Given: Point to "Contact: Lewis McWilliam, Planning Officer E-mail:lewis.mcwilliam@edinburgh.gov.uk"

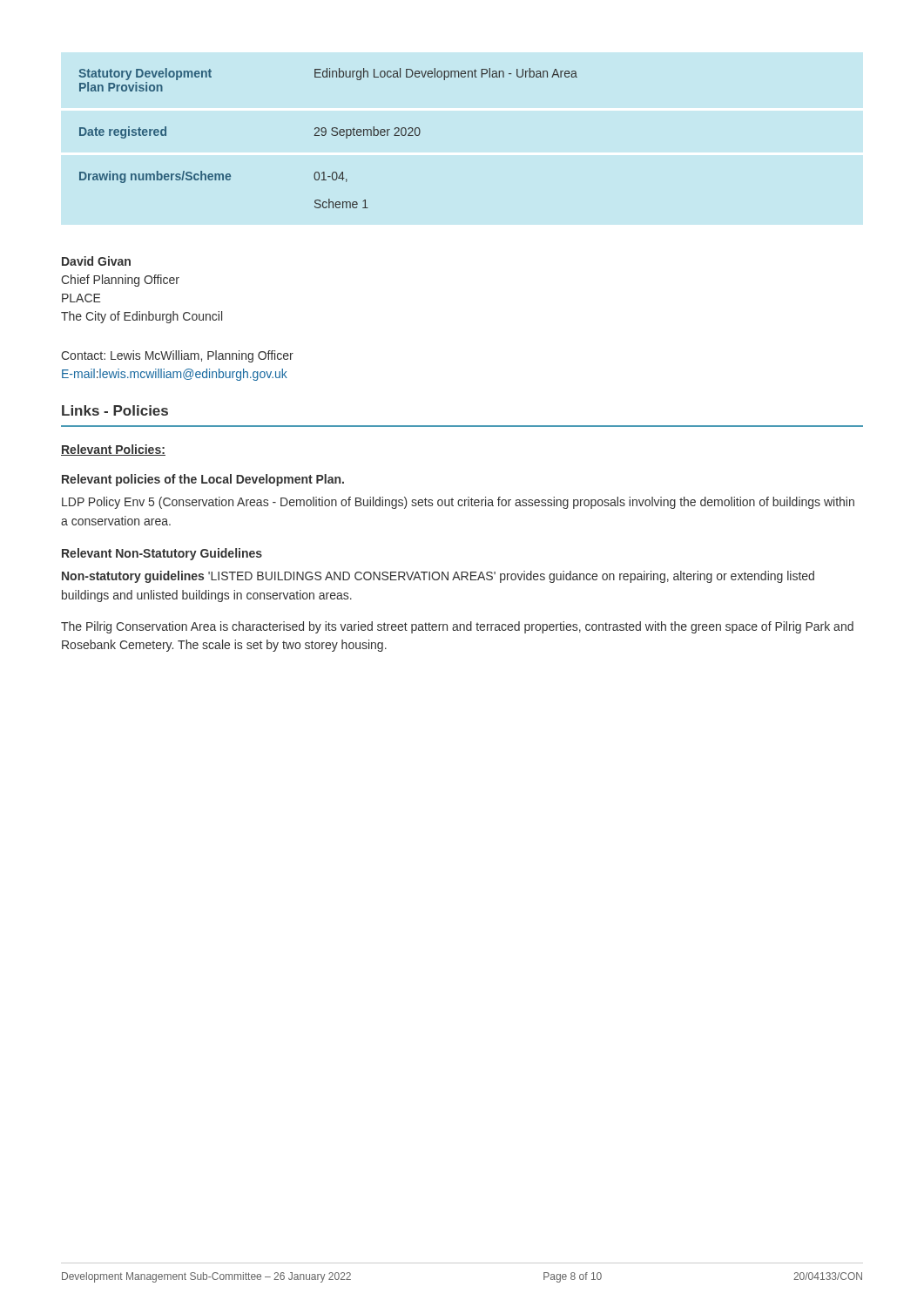Looking at the screenshot, I should [x=177, y=365].
